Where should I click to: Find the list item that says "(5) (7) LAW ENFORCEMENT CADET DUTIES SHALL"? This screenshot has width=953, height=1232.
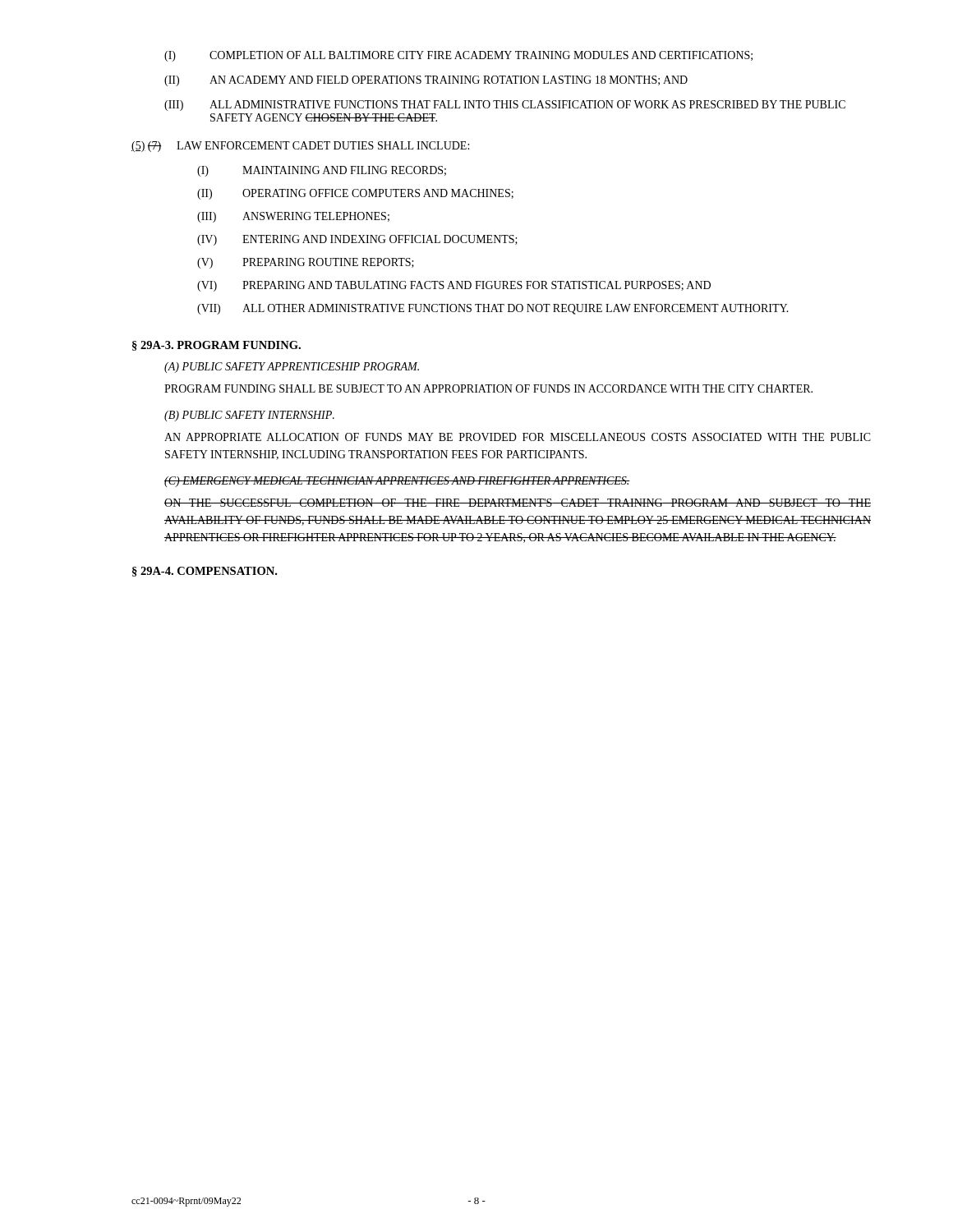pos(301,146)
